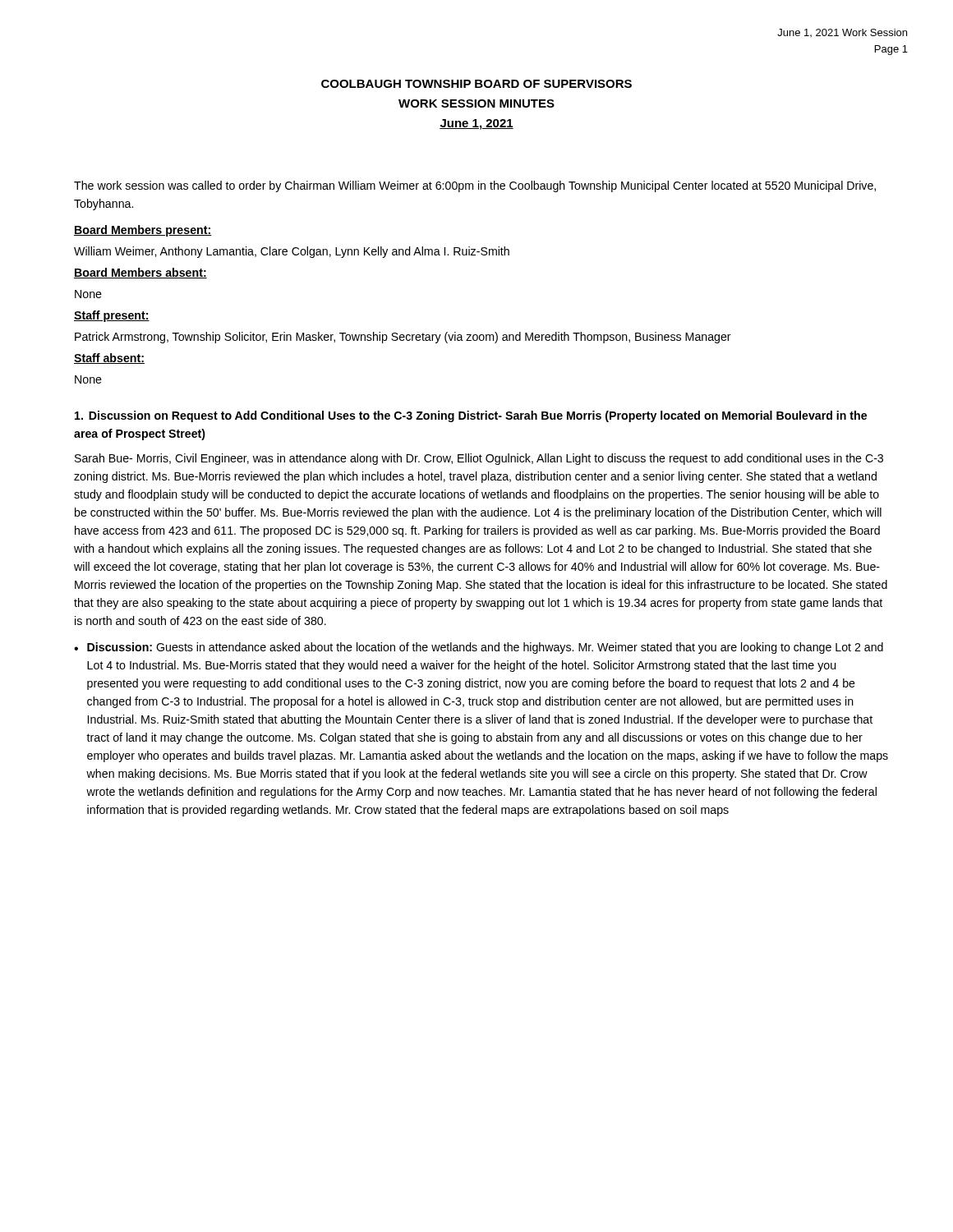The image size is (953, 1232).
Task: Point to the block beginning "Staff present: Patrick Armstrong, Township Solicitor,"
Action: [x=483, y=326]
